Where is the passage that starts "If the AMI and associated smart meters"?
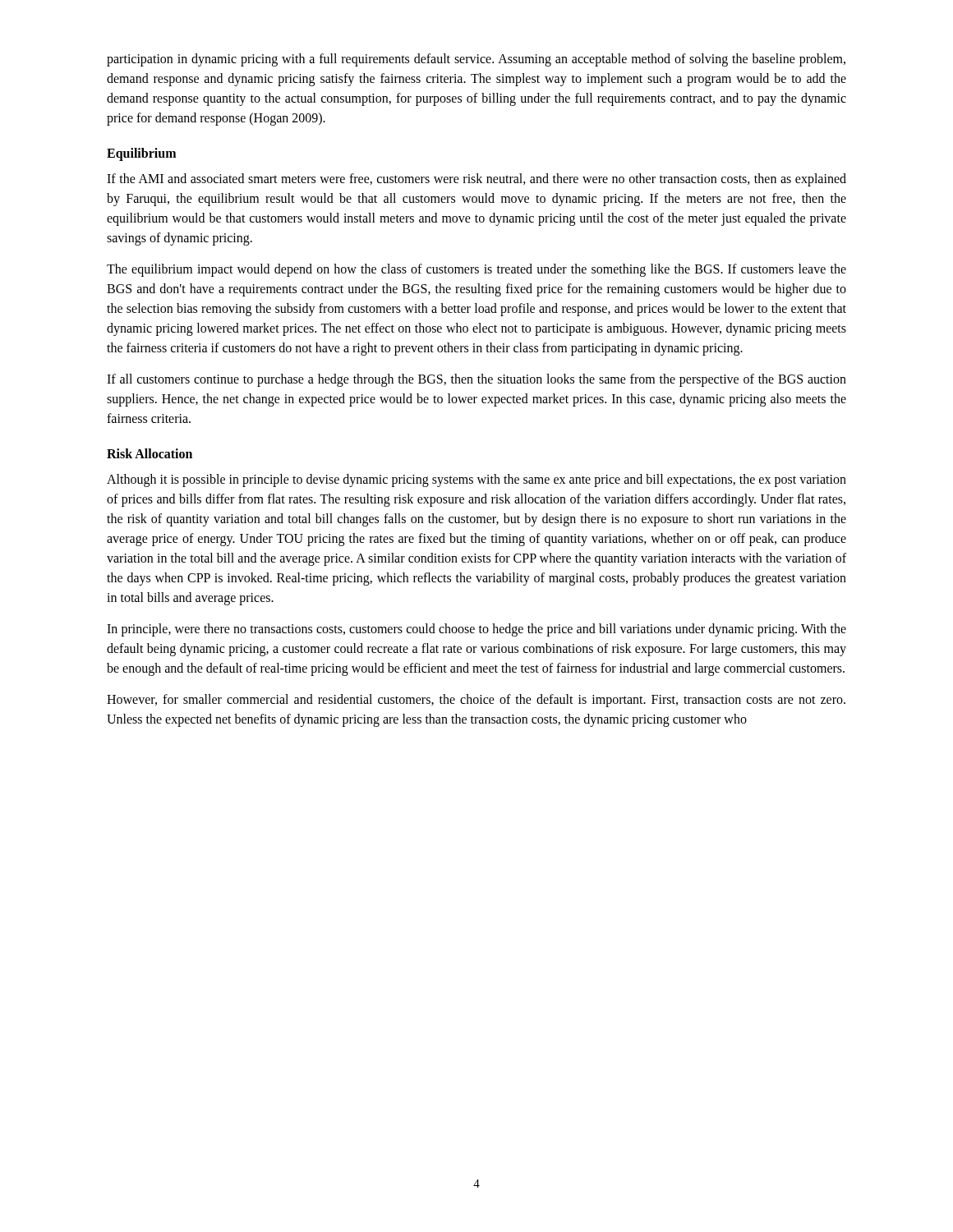The width and height of the screenshot is (953, 1232). (476, 209)
